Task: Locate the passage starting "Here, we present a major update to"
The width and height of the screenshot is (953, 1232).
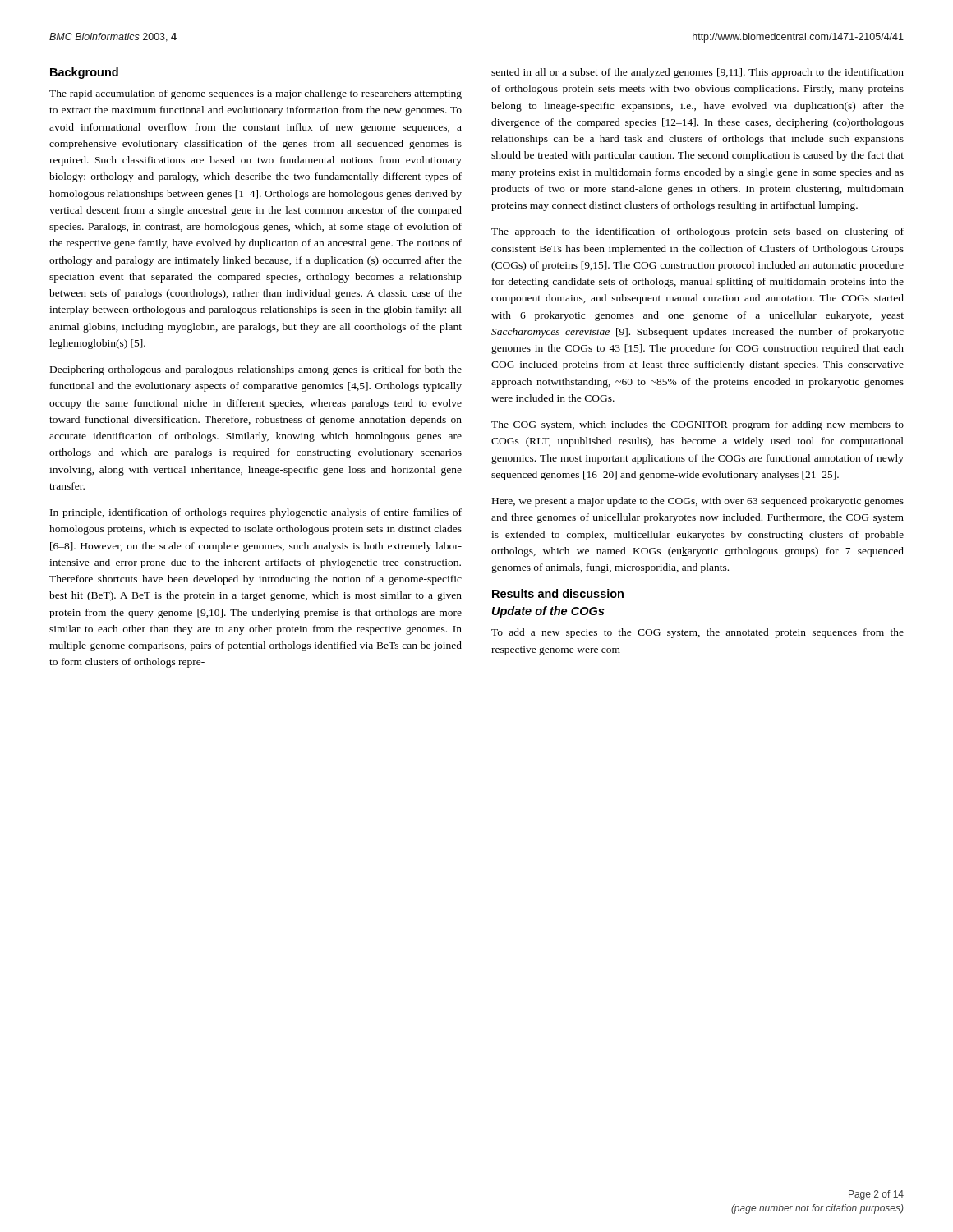Action: (x=698, y=534)
